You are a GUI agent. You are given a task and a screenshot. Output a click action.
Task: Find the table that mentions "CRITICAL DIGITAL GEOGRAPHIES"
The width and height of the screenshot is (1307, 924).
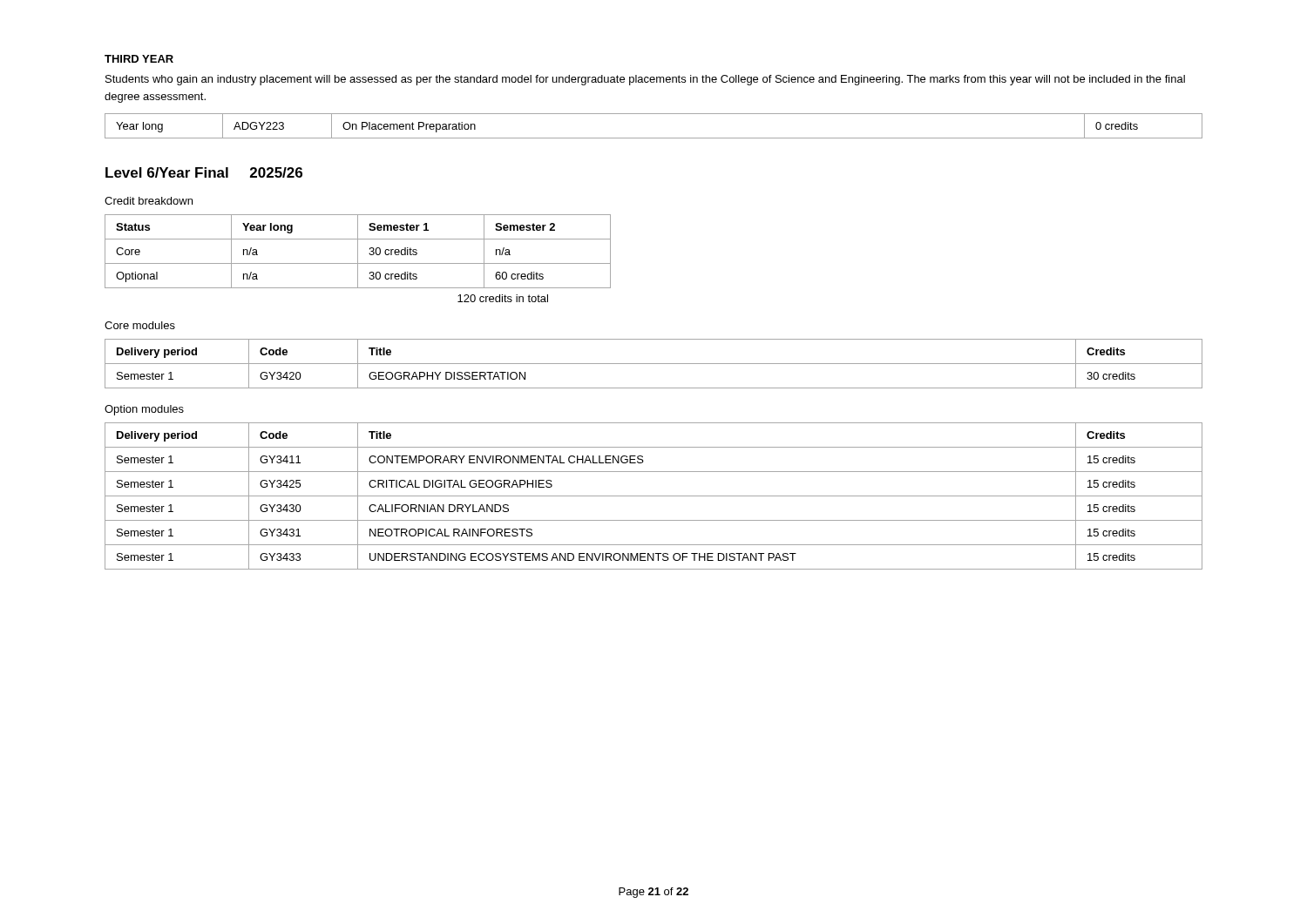(654, 496)
